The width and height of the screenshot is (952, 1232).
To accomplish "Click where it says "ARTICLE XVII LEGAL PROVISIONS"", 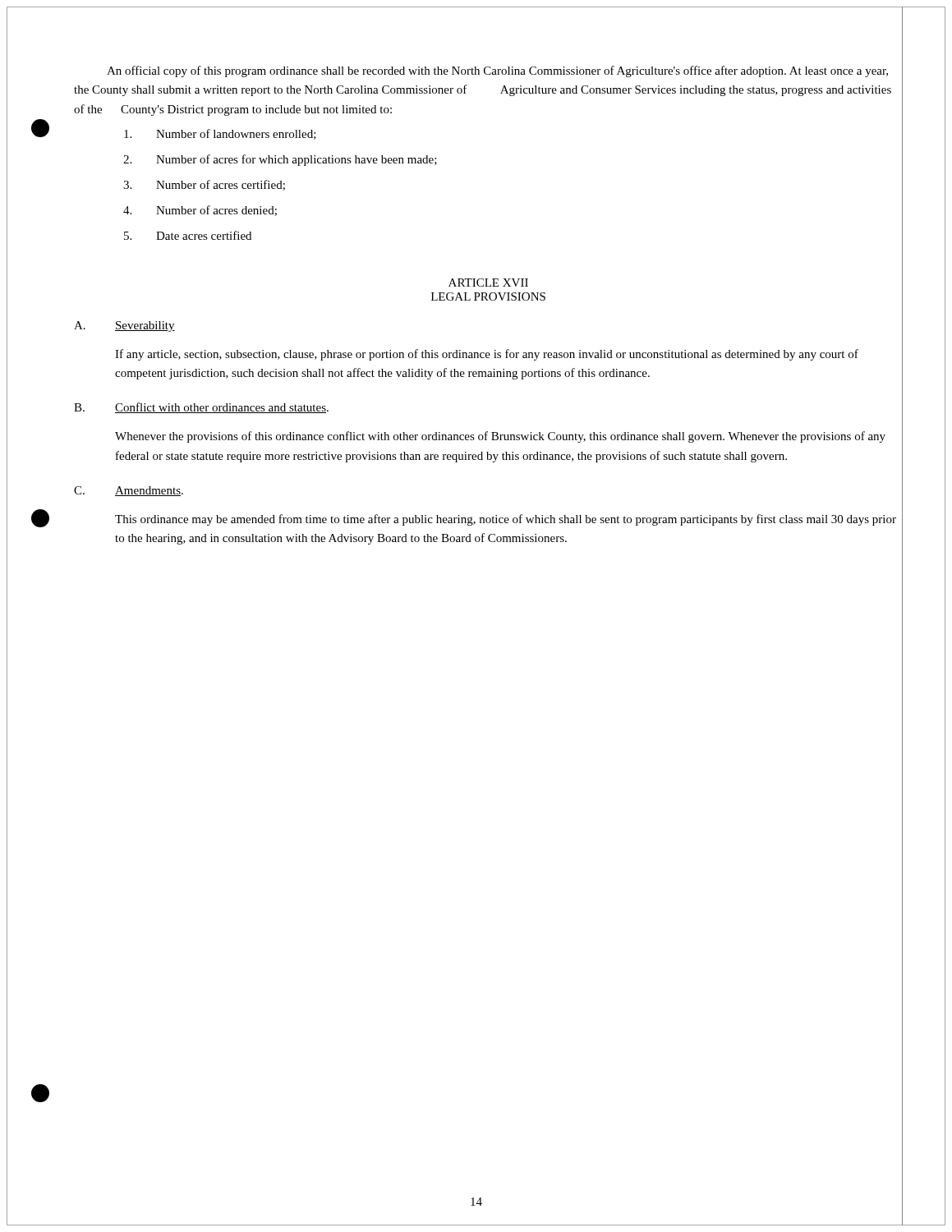I will coord(488,289).
